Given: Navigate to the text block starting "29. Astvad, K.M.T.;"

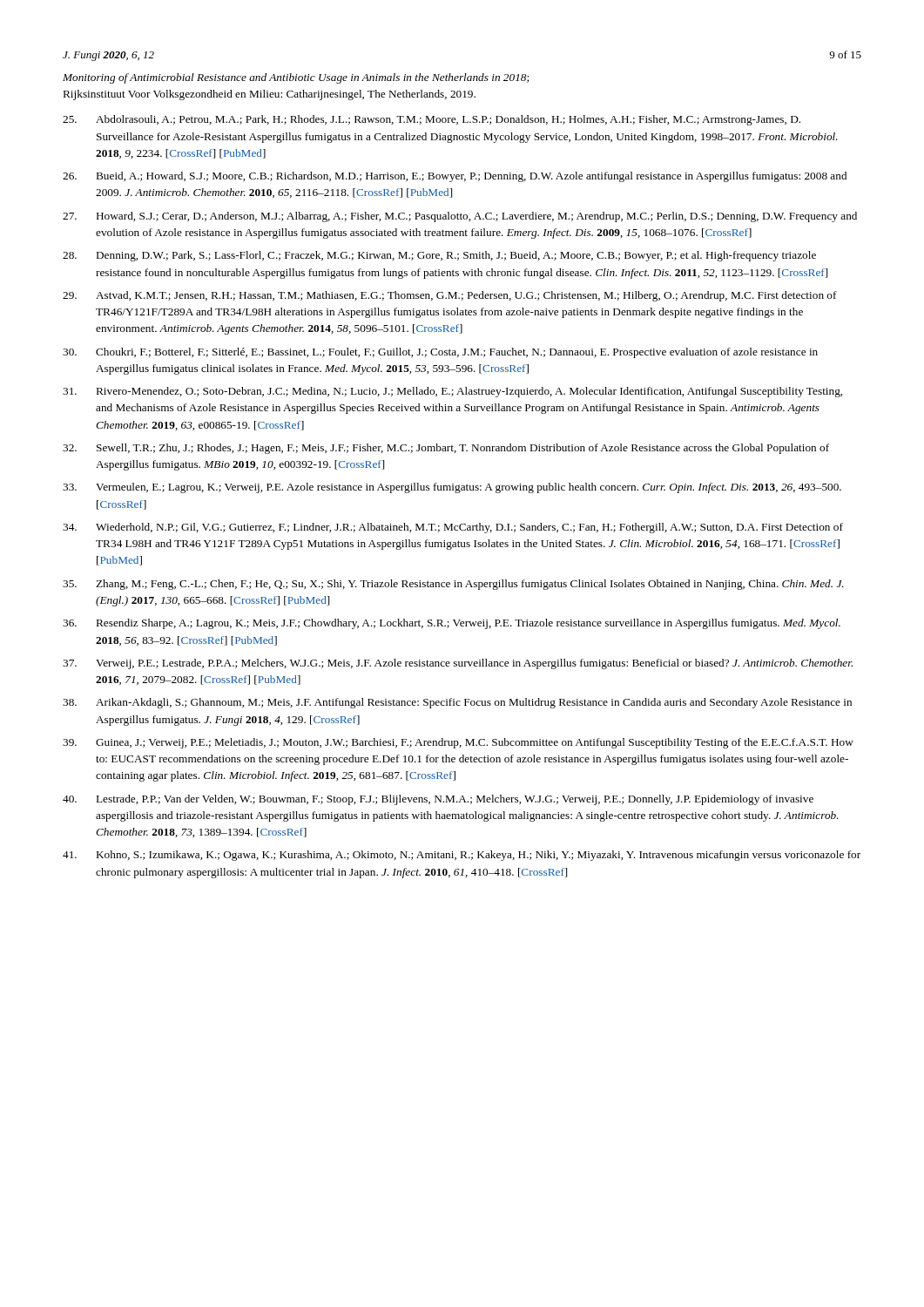Looking at the screenshot, I should tap(462, 312).
